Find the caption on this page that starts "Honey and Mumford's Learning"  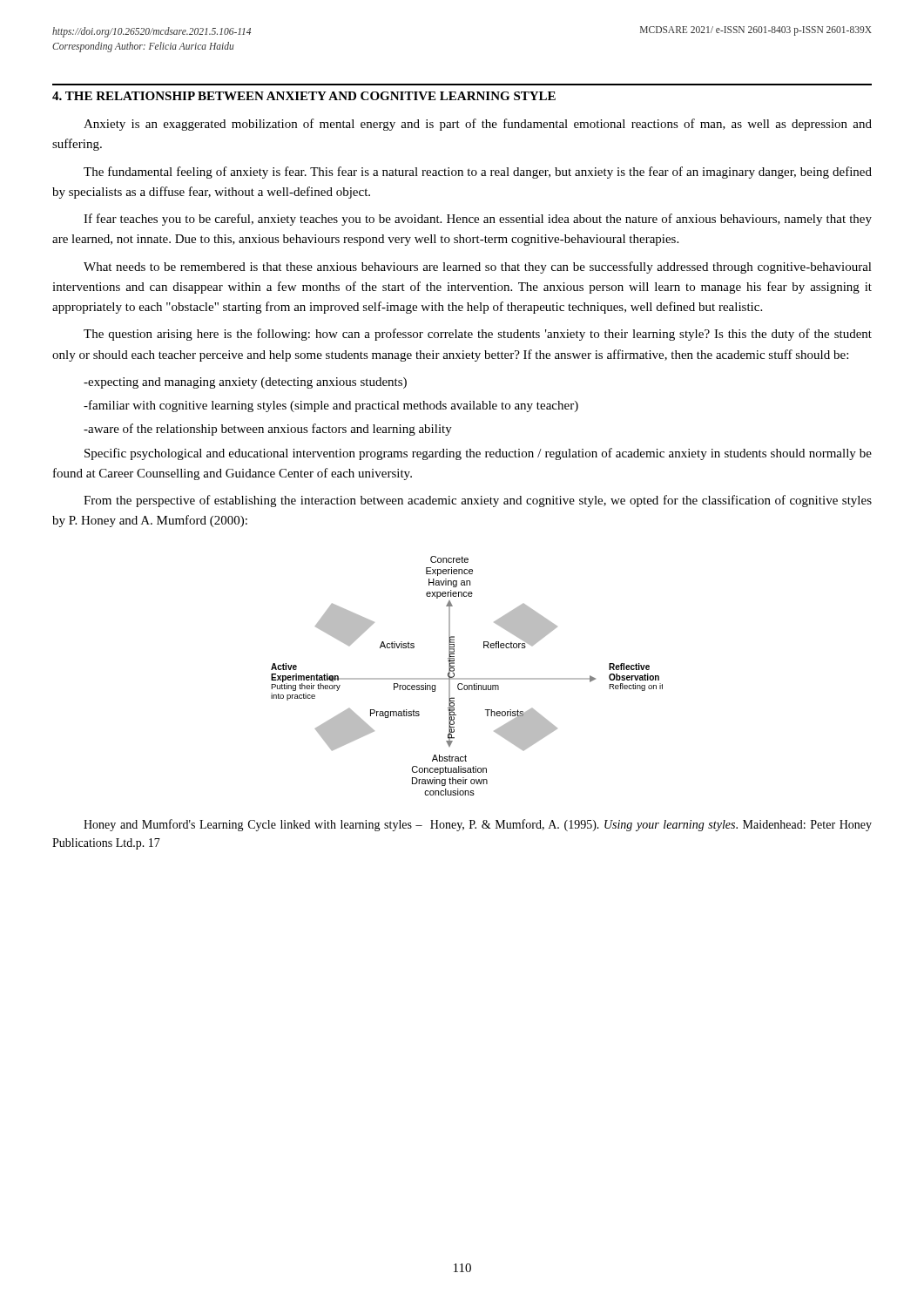tap(462, 833)
